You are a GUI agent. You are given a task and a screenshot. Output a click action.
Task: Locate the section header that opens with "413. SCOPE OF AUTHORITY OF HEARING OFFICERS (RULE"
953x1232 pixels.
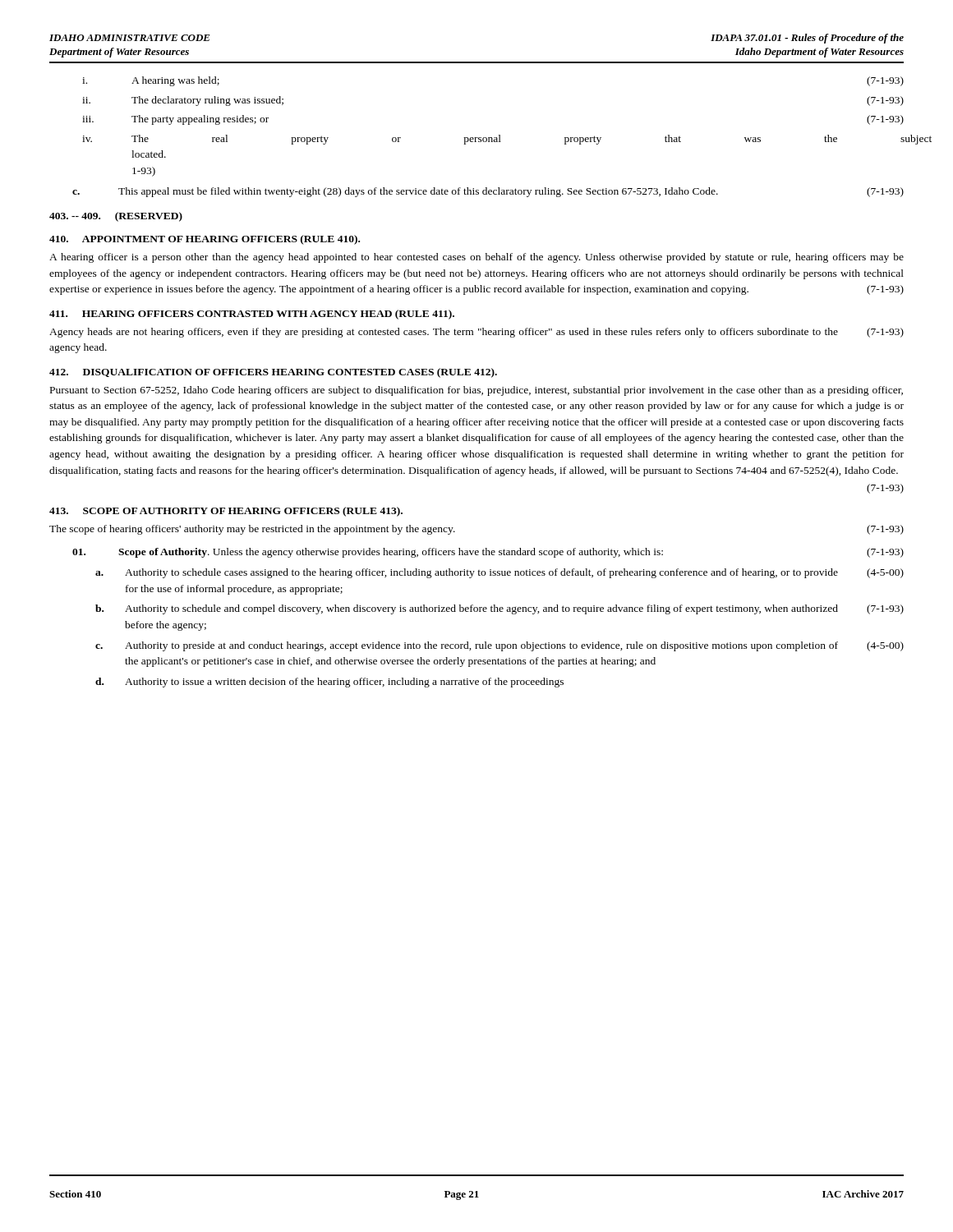coord(226,511)
